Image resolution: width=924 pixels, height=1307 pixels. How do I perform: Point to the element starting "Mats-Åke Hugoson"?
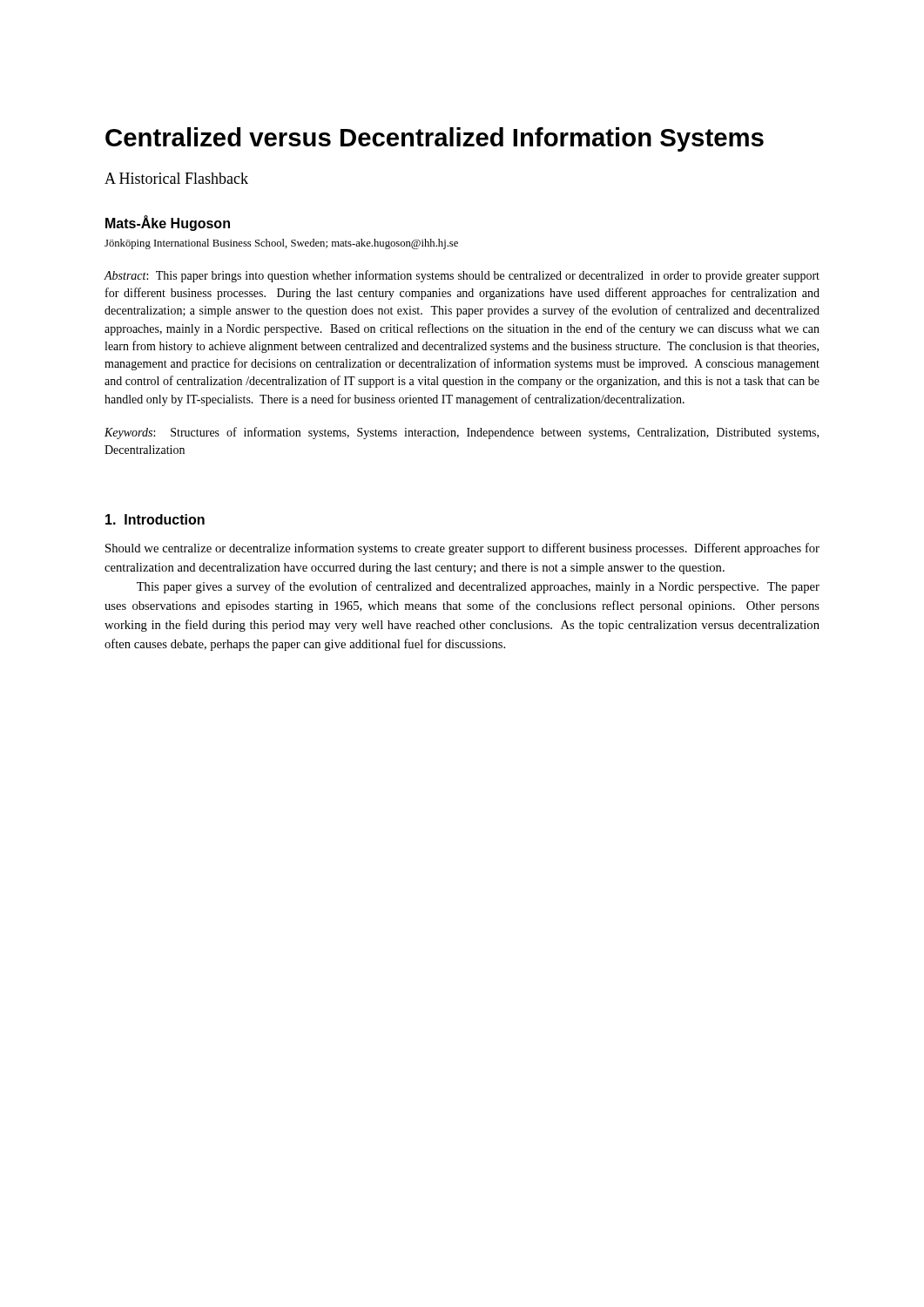click(168, 223)
